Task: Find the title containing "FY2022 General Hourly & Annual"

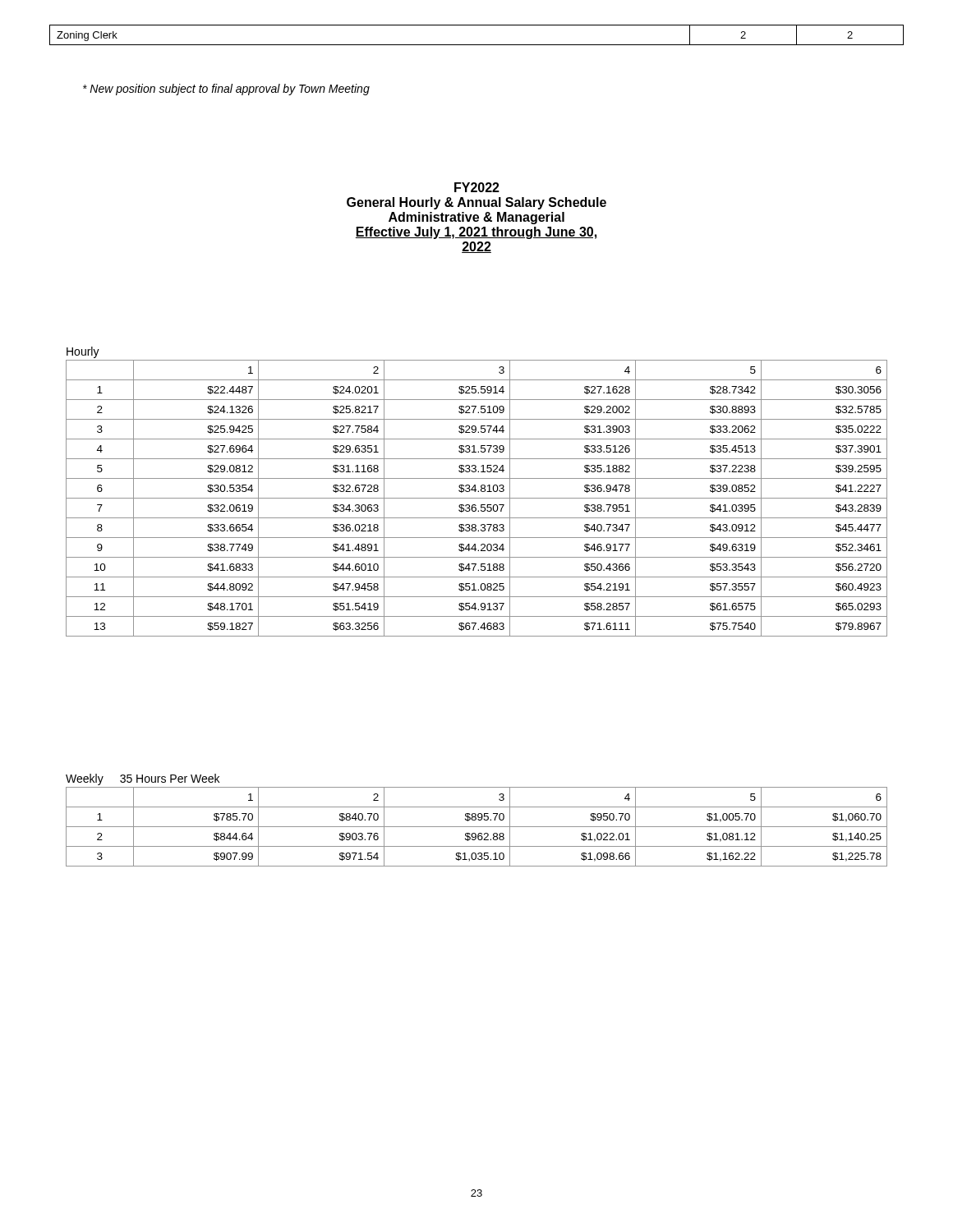Action: [x=476, y=218]
